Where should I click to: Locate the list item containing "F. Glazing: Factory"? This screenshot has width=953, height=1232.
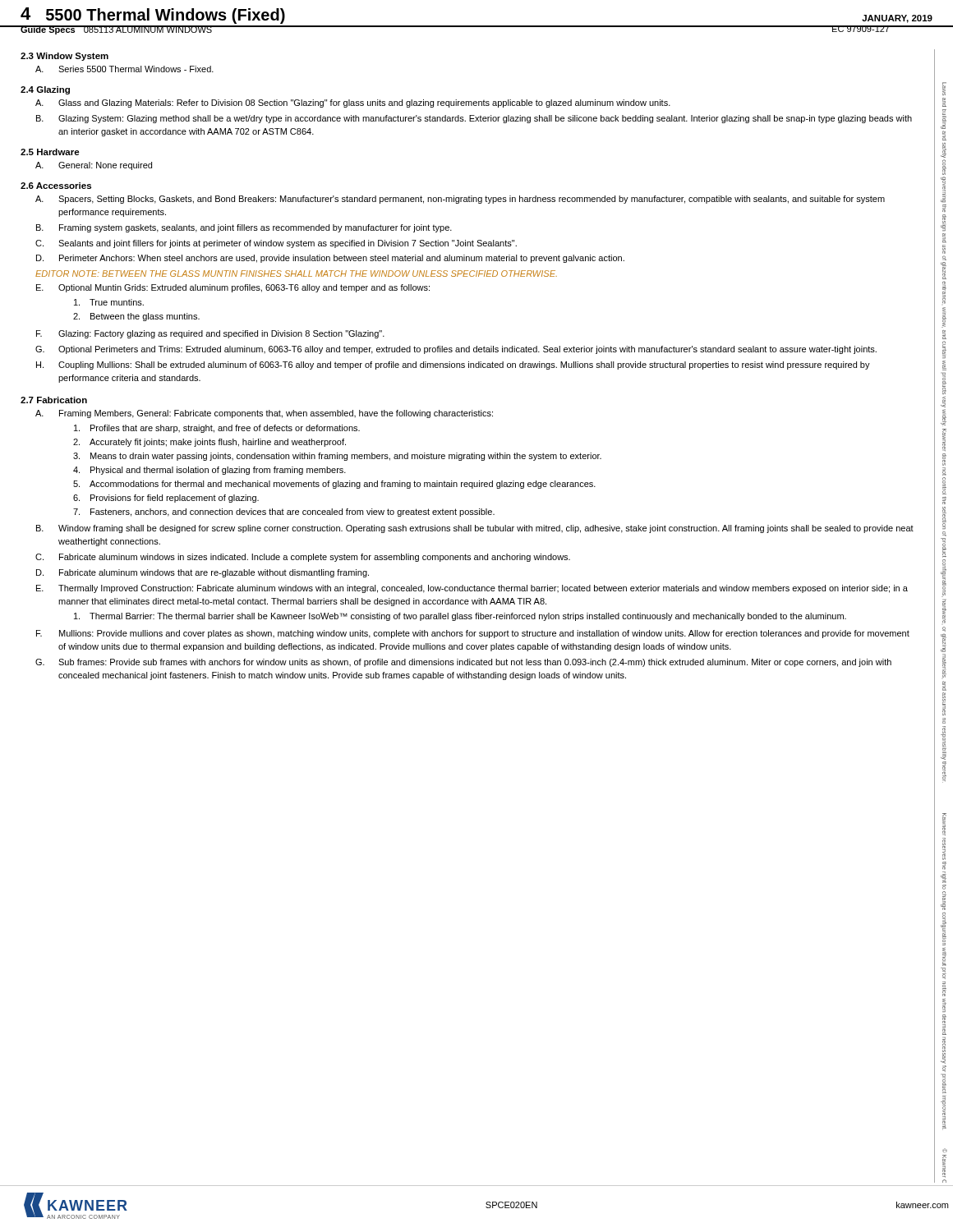(476, 334)
